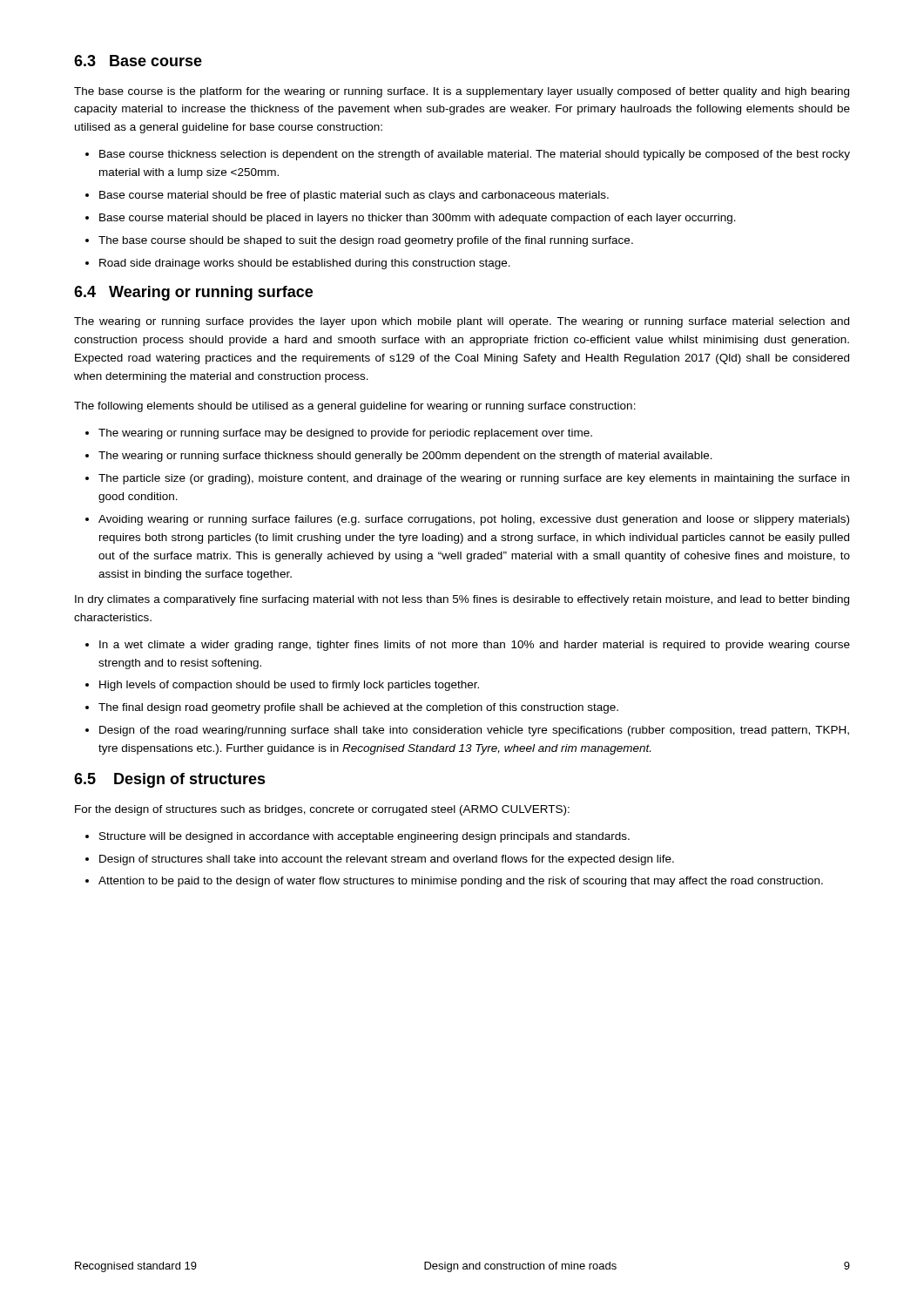Screen dimensions: 1307x924
Task: Navigate to the text starting "High levels of compaction should be used to"
Action: click(462, 686)
